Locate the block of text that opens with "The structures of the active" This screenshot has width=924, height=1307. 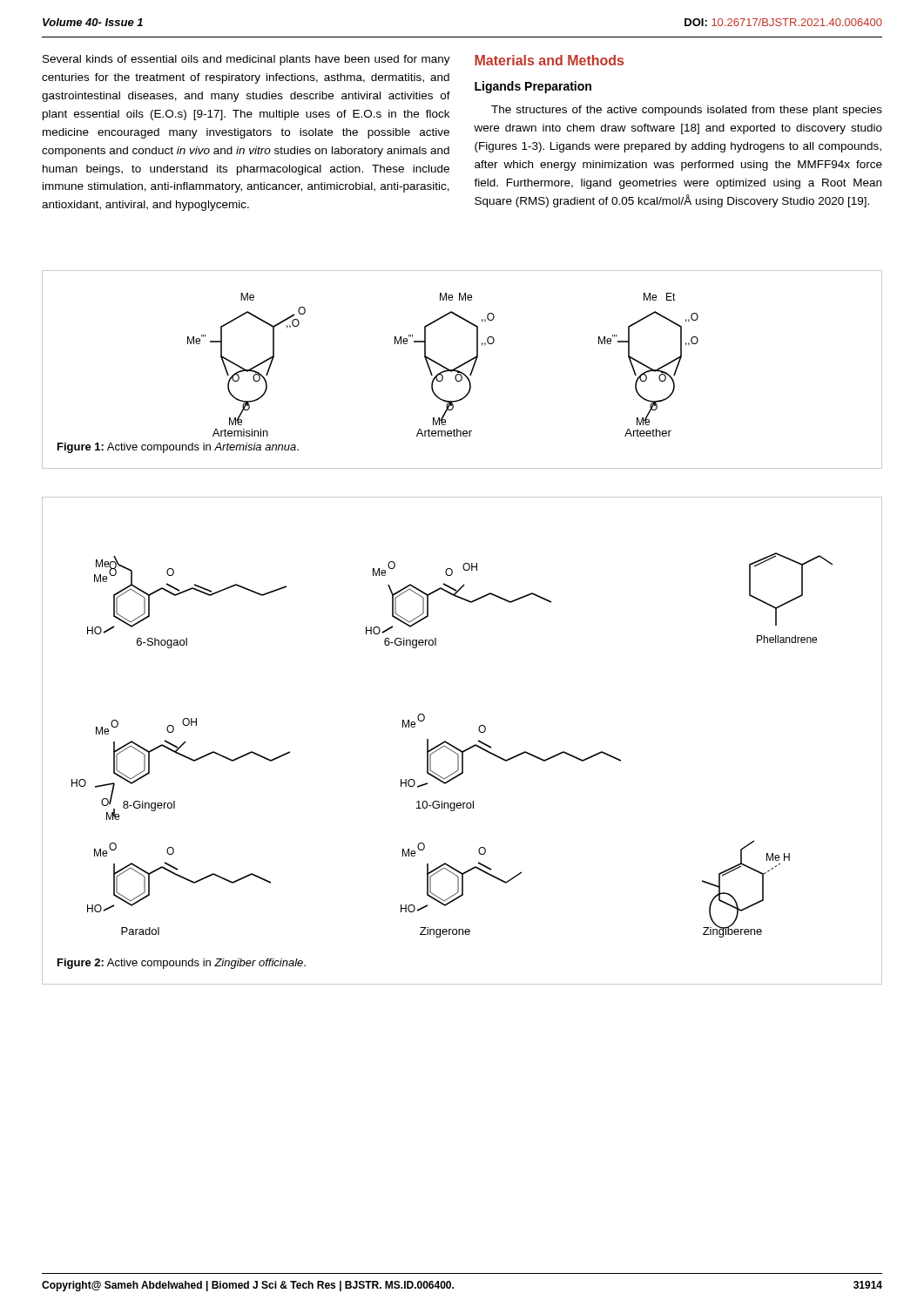678,155
